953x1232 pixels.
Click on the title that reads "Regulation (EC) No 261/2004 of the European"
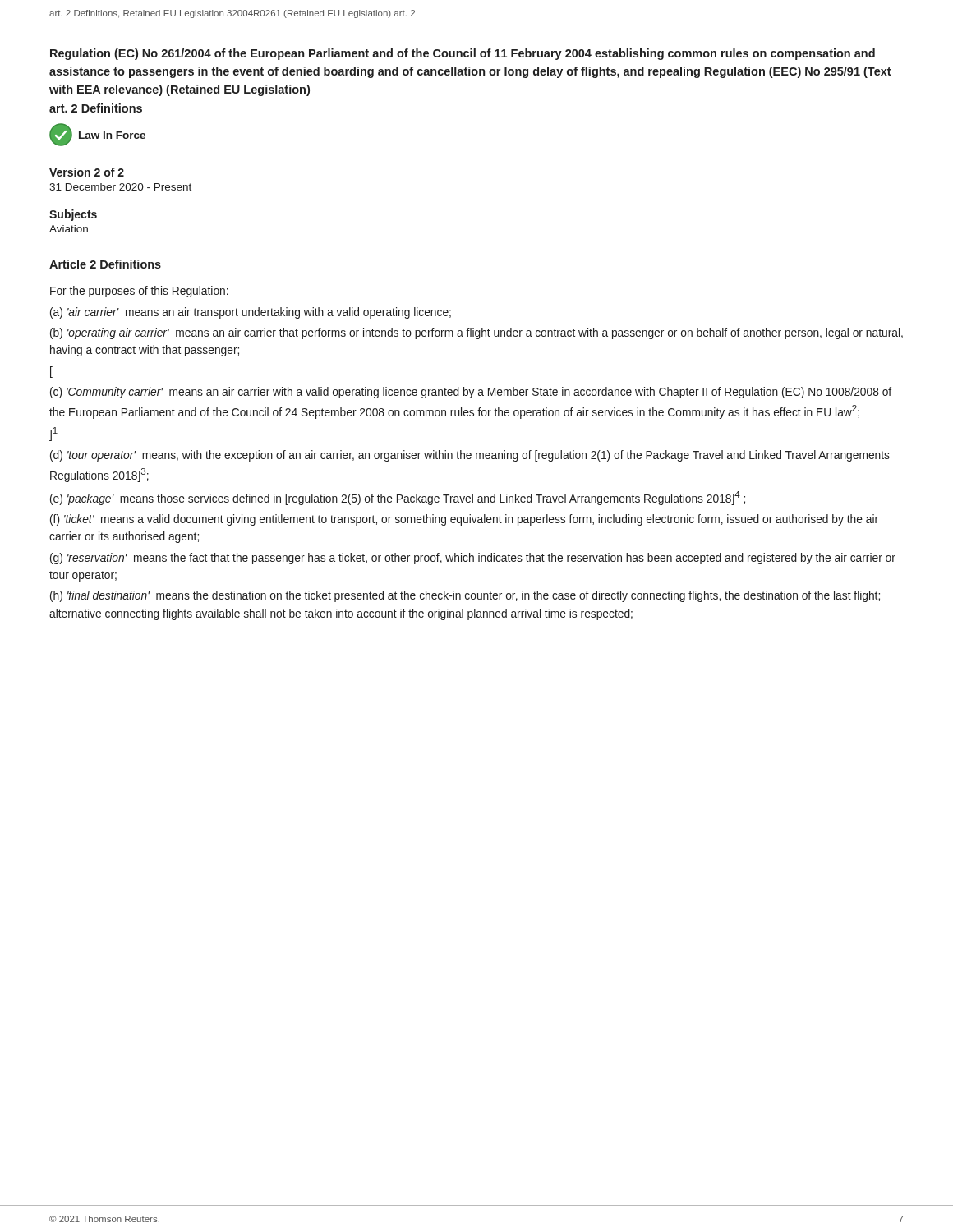[x=476, y=80]
